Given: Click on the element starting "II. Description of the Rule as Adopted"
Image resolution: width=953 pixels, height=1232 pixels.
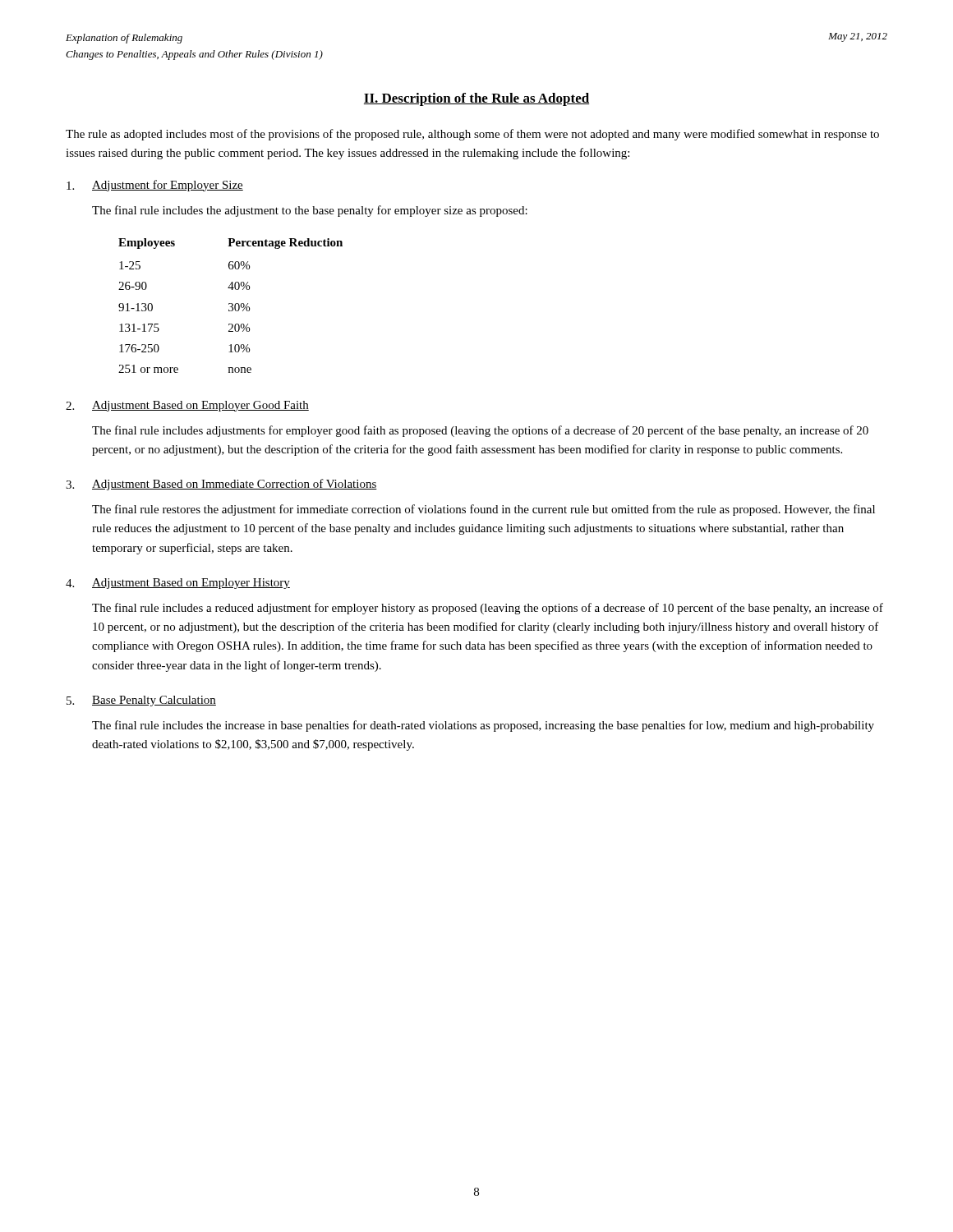Looking at the screenshot, I should point(476,98).
